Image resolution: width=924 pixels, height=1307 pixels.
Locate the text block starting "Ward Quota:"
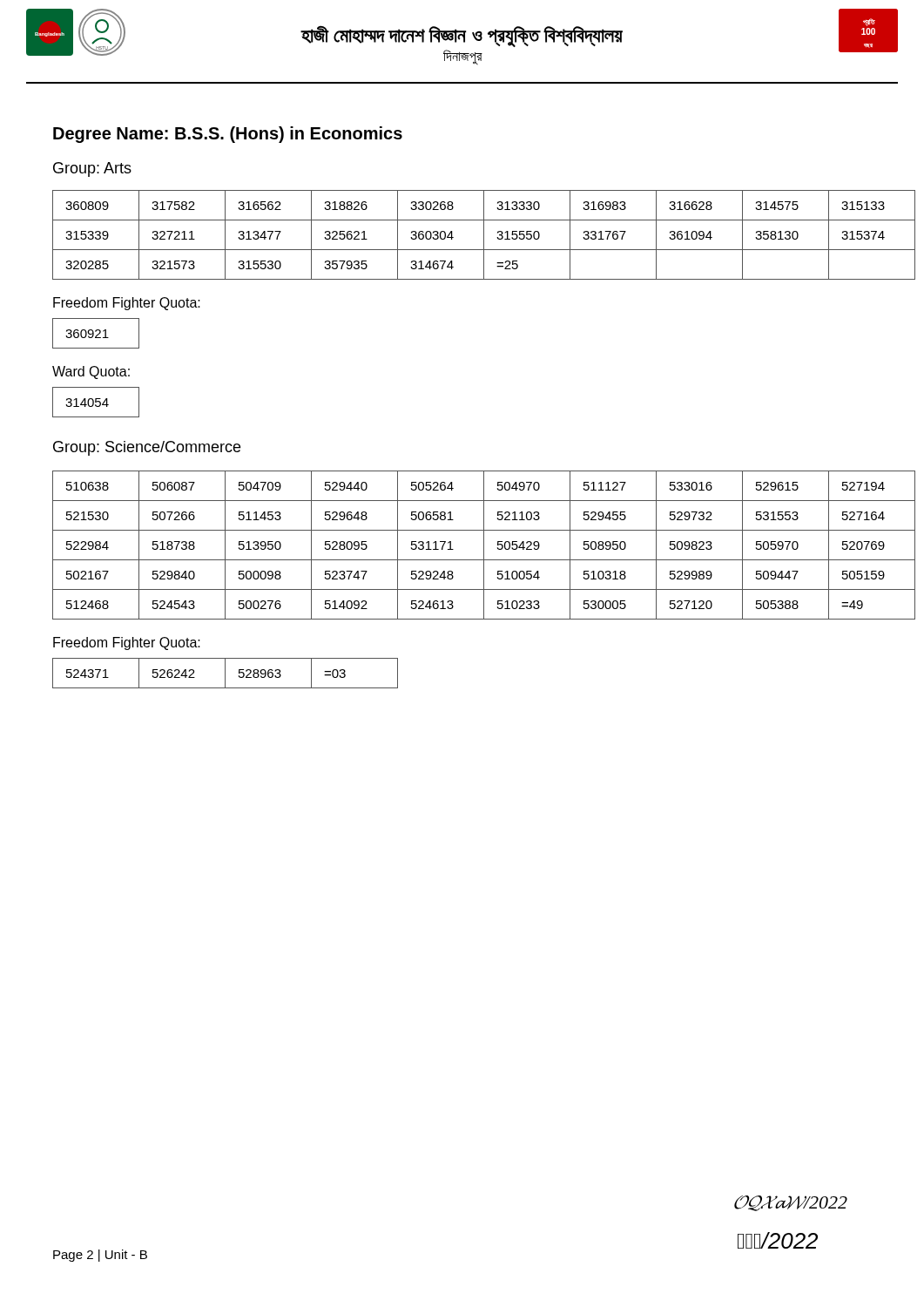[x=92, y=372]
